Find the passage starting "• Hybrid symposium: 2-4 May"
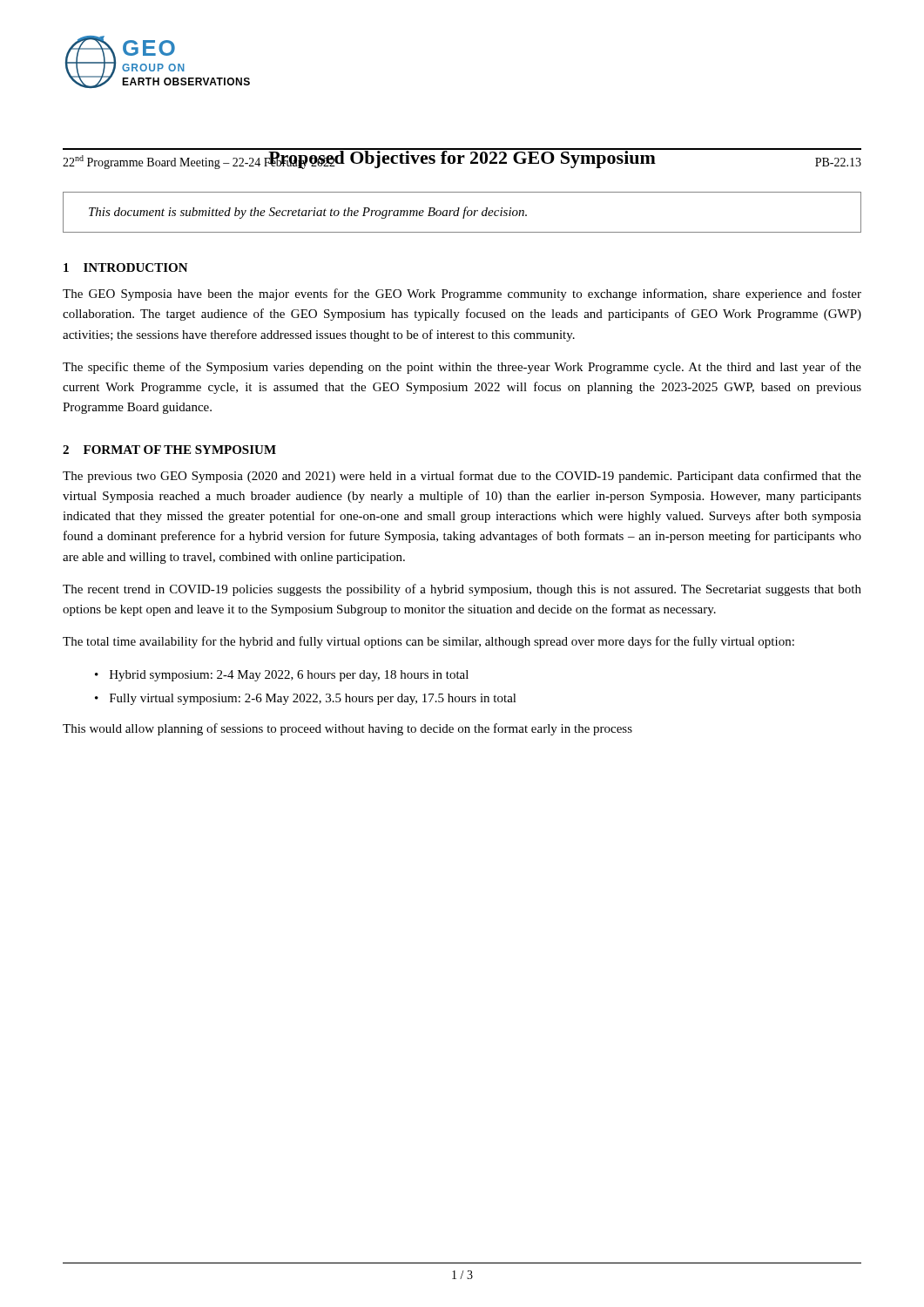Image resolution: width=924 pixels, height=1307 pixels. [x=281, y=674]
